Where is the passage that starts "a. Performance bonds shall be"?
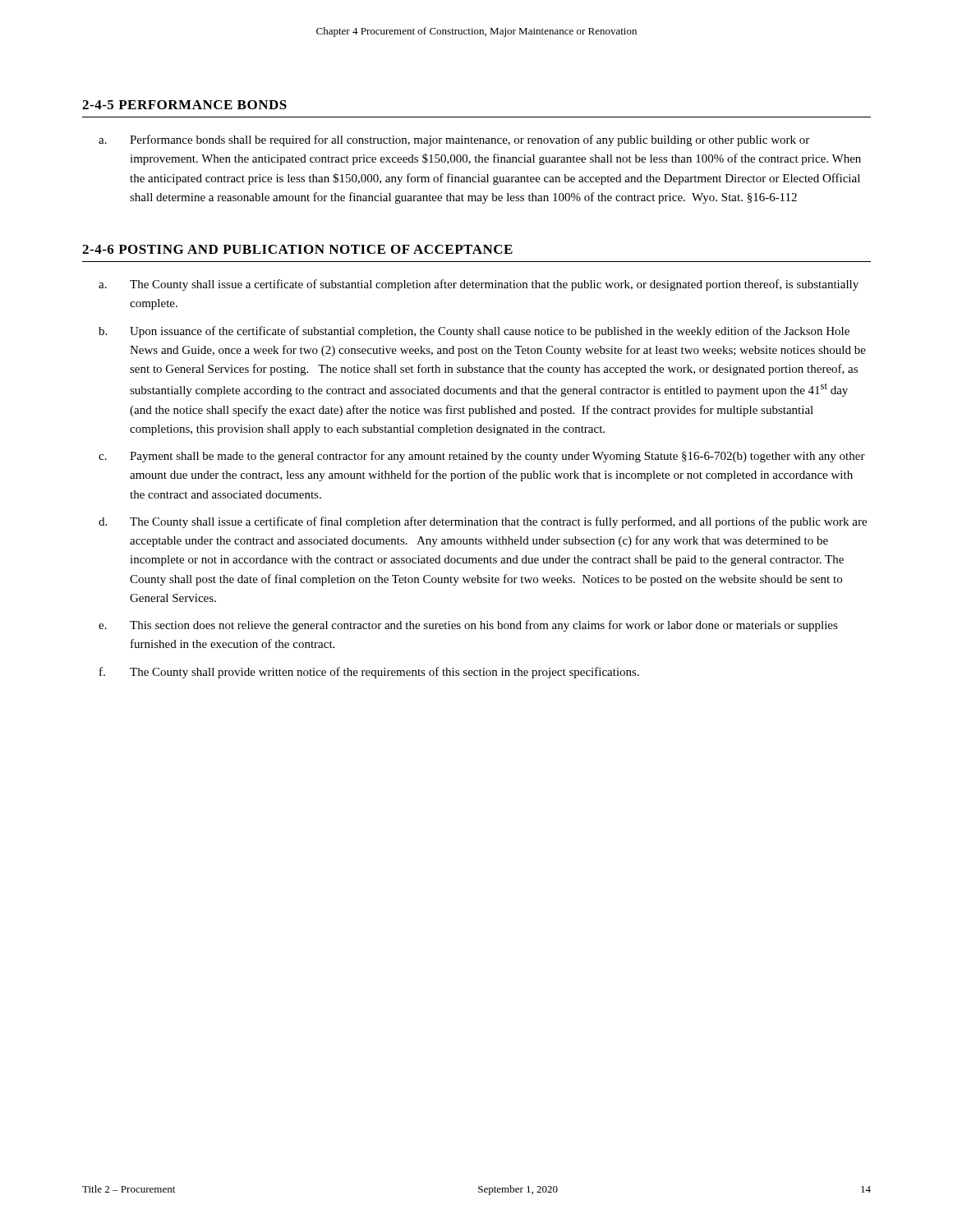This screenshot has height=1232, width=953. (485, 169)
